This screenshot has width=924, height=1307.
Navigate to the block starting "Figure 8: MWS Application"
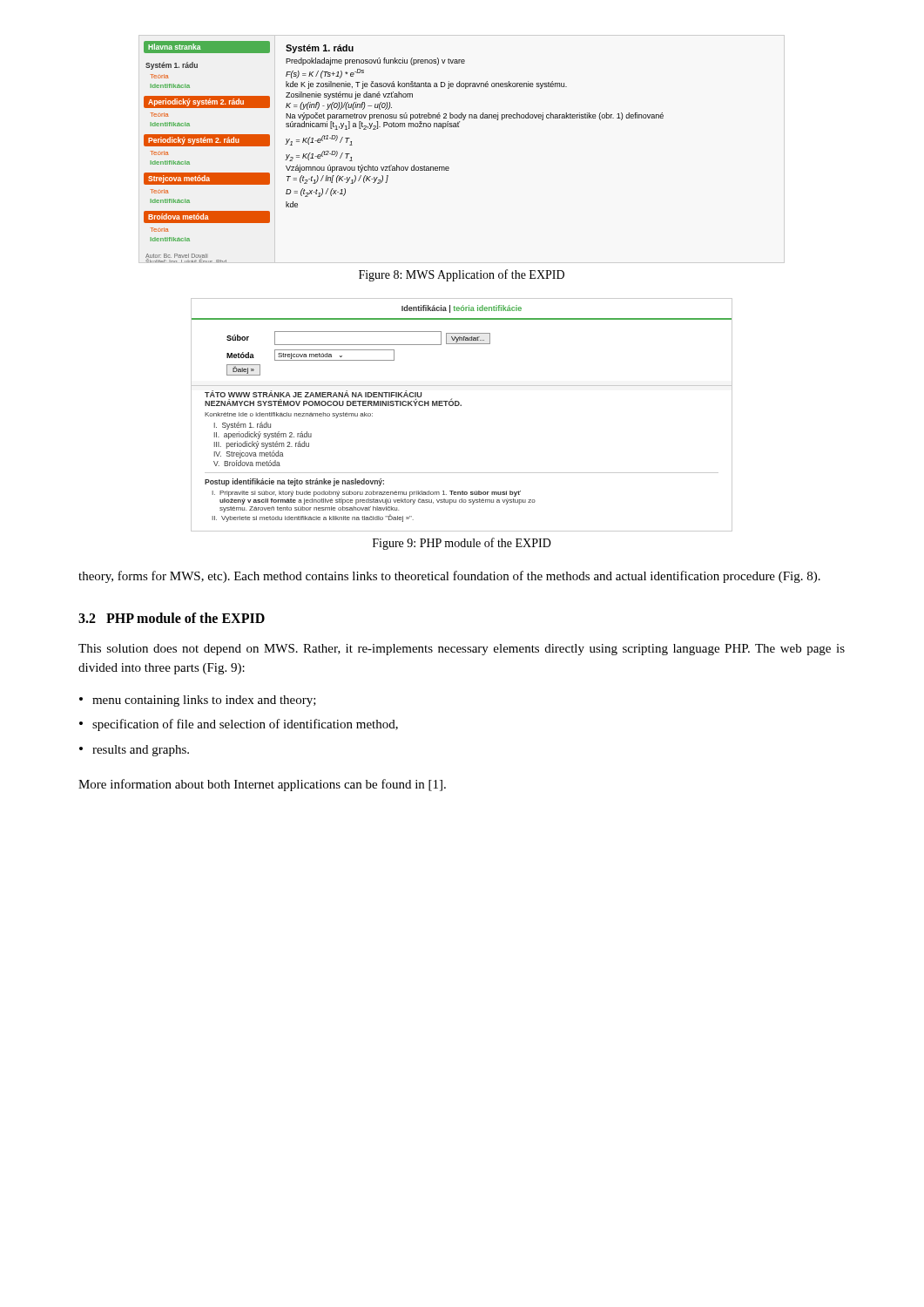[x=462, y=275]
